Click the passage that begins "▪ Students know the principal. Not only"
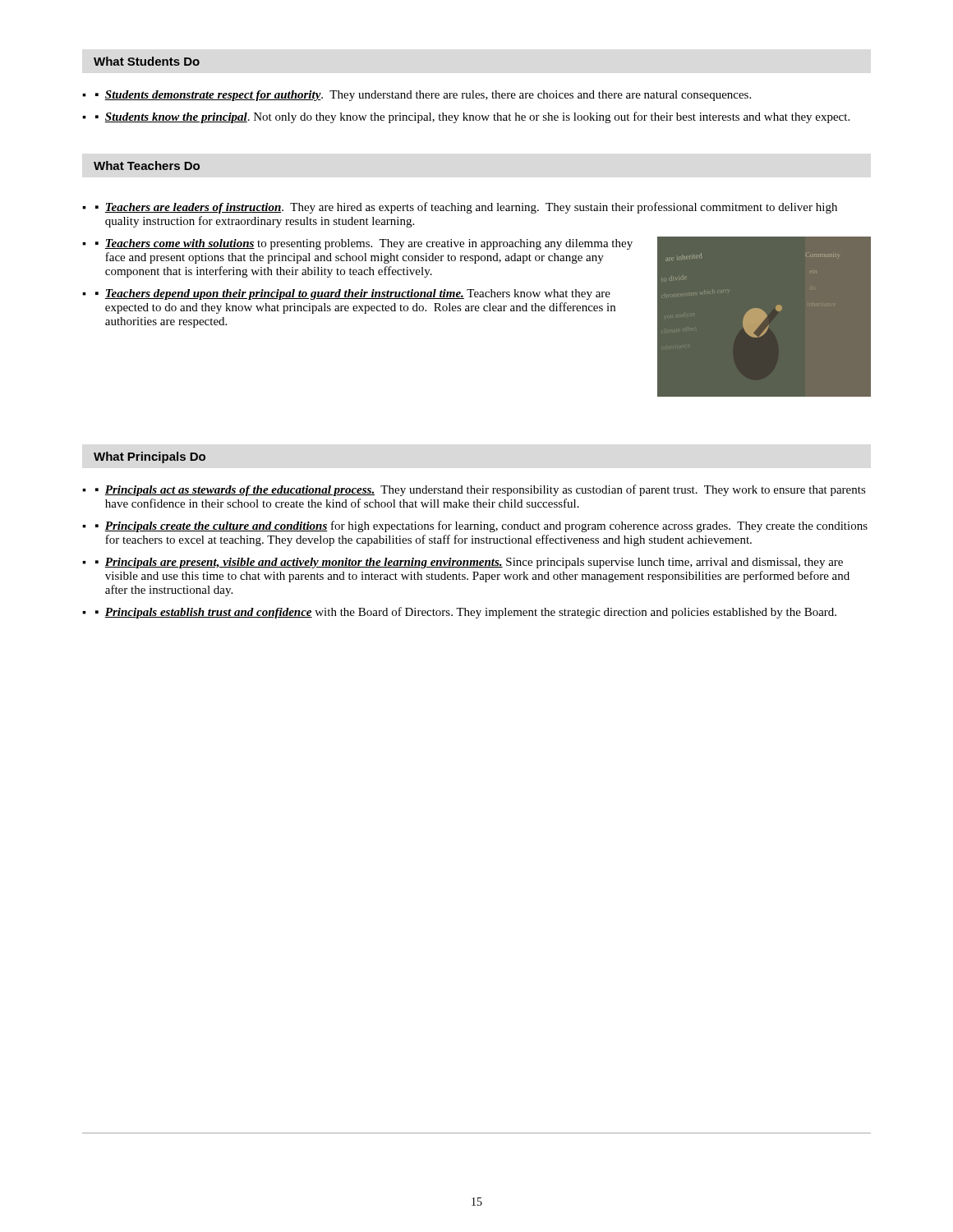This screenshot has width=953, height=1232. click(472, 117)
